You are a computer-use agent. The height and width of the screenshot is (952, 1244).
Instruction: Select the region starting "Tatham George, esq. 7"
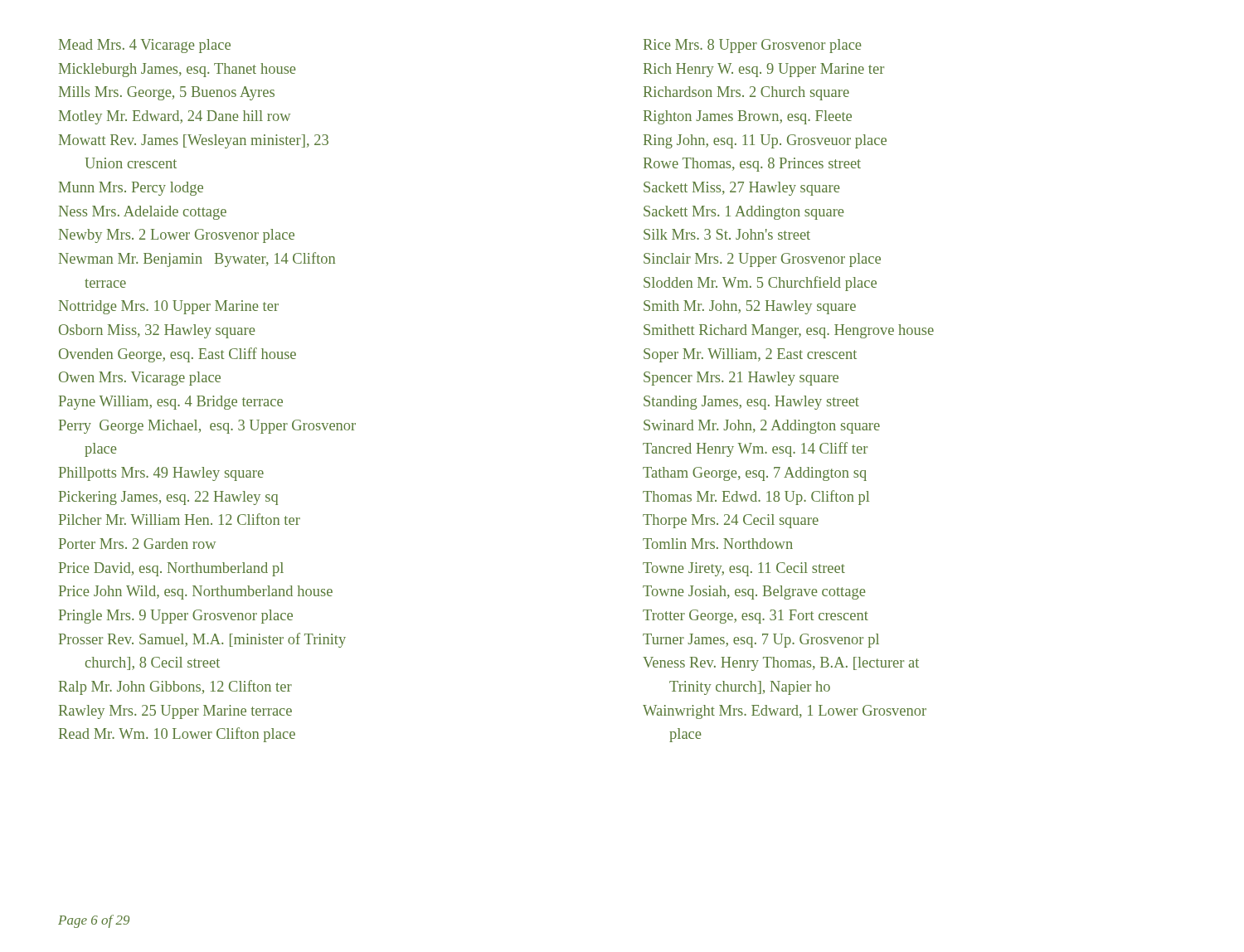(755, 473)
